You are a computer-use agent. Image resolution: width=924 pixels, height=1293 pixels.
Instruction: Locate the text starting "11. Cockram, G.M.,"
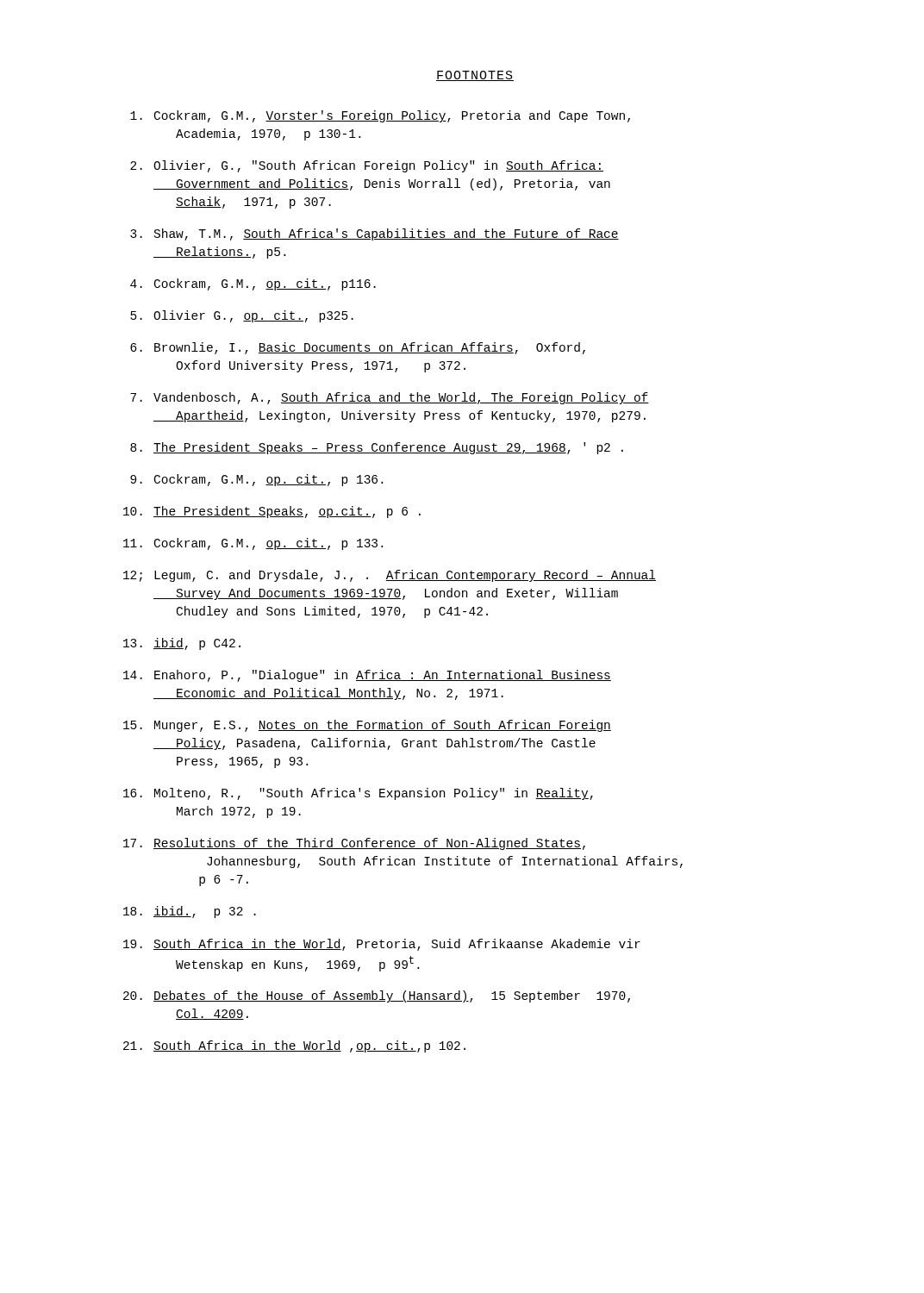[249, 545]
